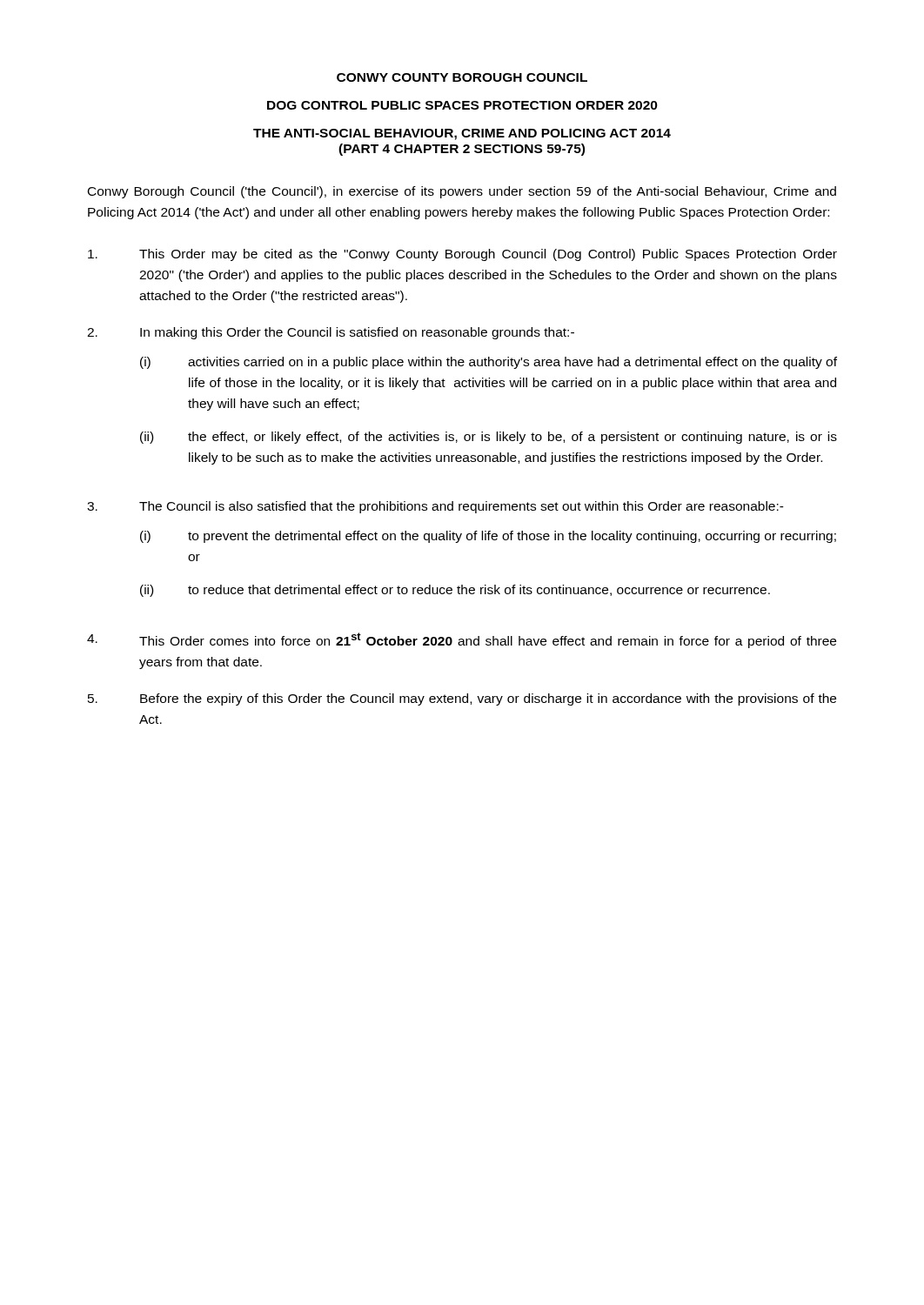Select the element starting "THE ANTI-SOCIAL BEHAVIOUR, CRIME AND POLICING"
Viewport: 924px width, 1305px height.
(462, 140)
